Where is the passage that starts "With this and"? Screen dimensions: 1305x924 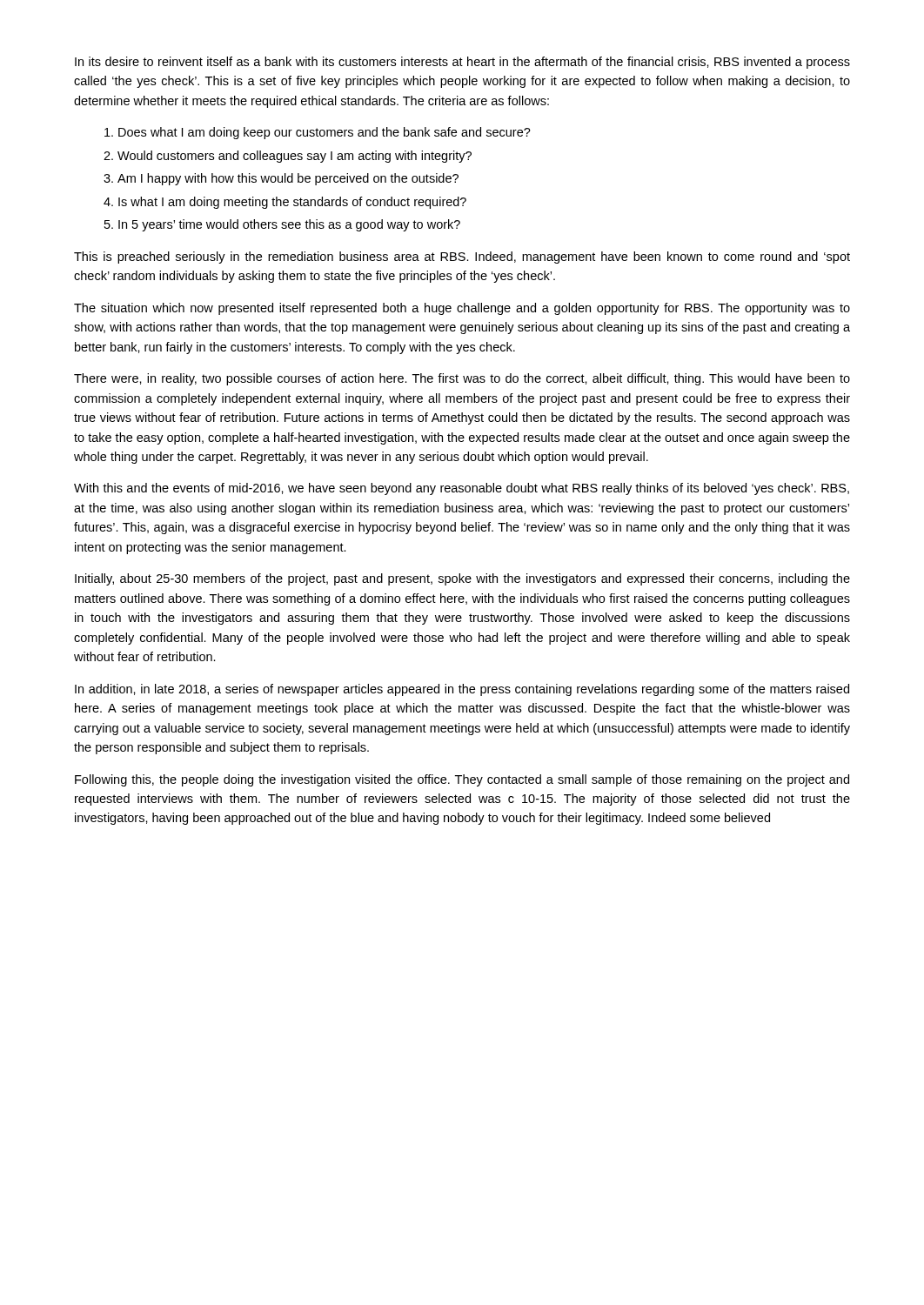[462, 518]
